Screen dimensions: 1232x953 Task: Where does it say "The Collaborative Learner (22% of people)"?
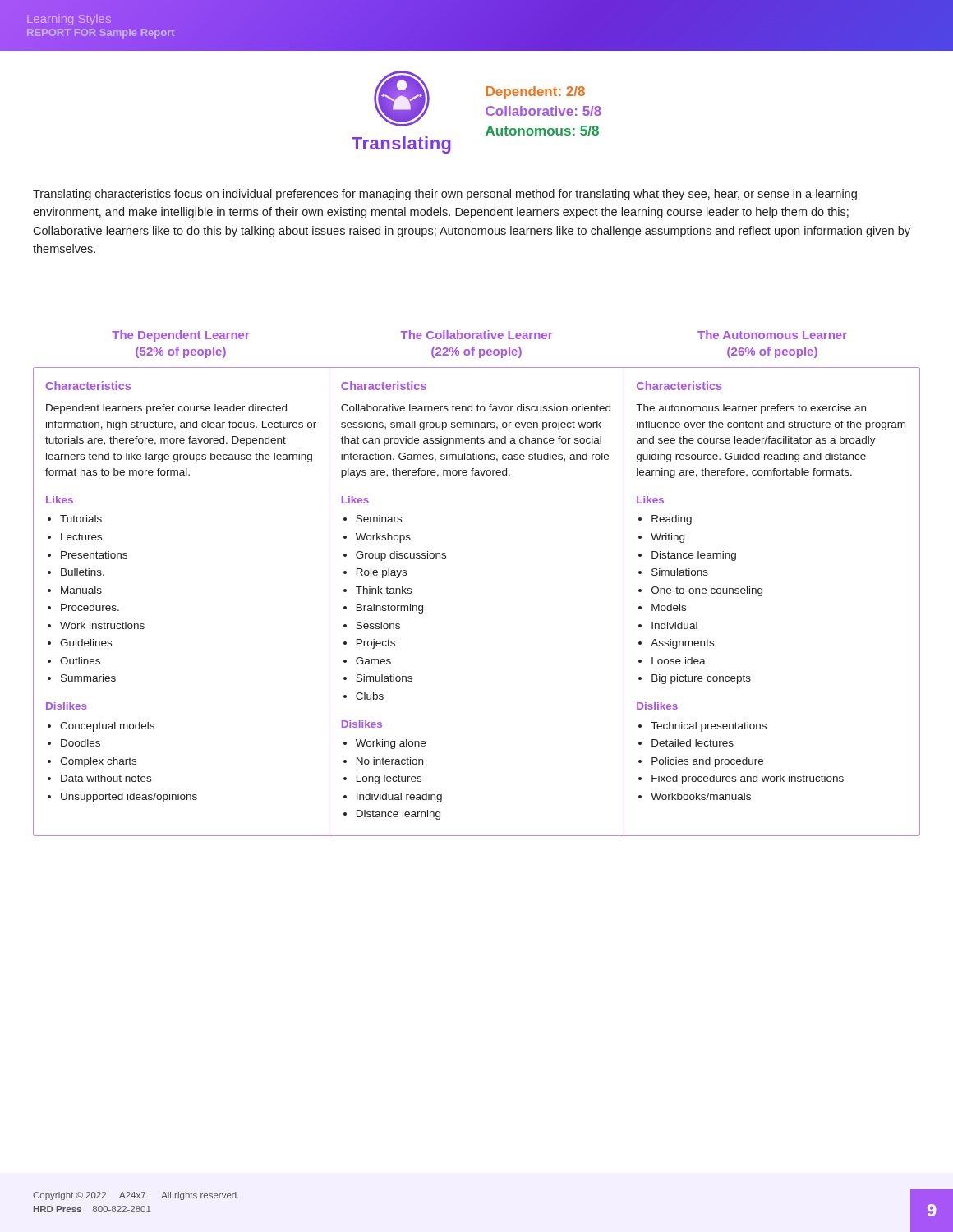476,343
